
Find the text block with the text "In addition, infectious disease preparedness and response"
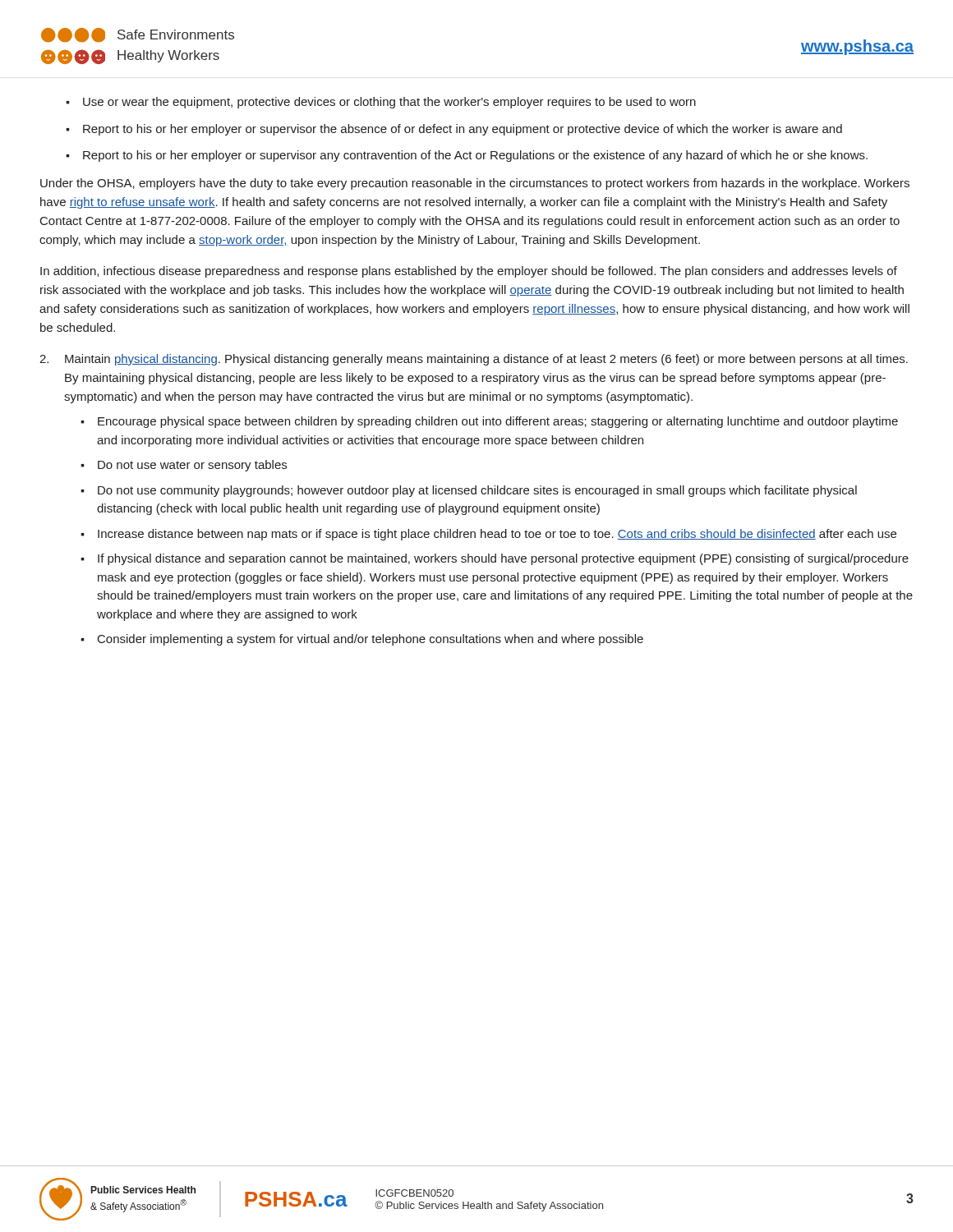tap(475, 299)
